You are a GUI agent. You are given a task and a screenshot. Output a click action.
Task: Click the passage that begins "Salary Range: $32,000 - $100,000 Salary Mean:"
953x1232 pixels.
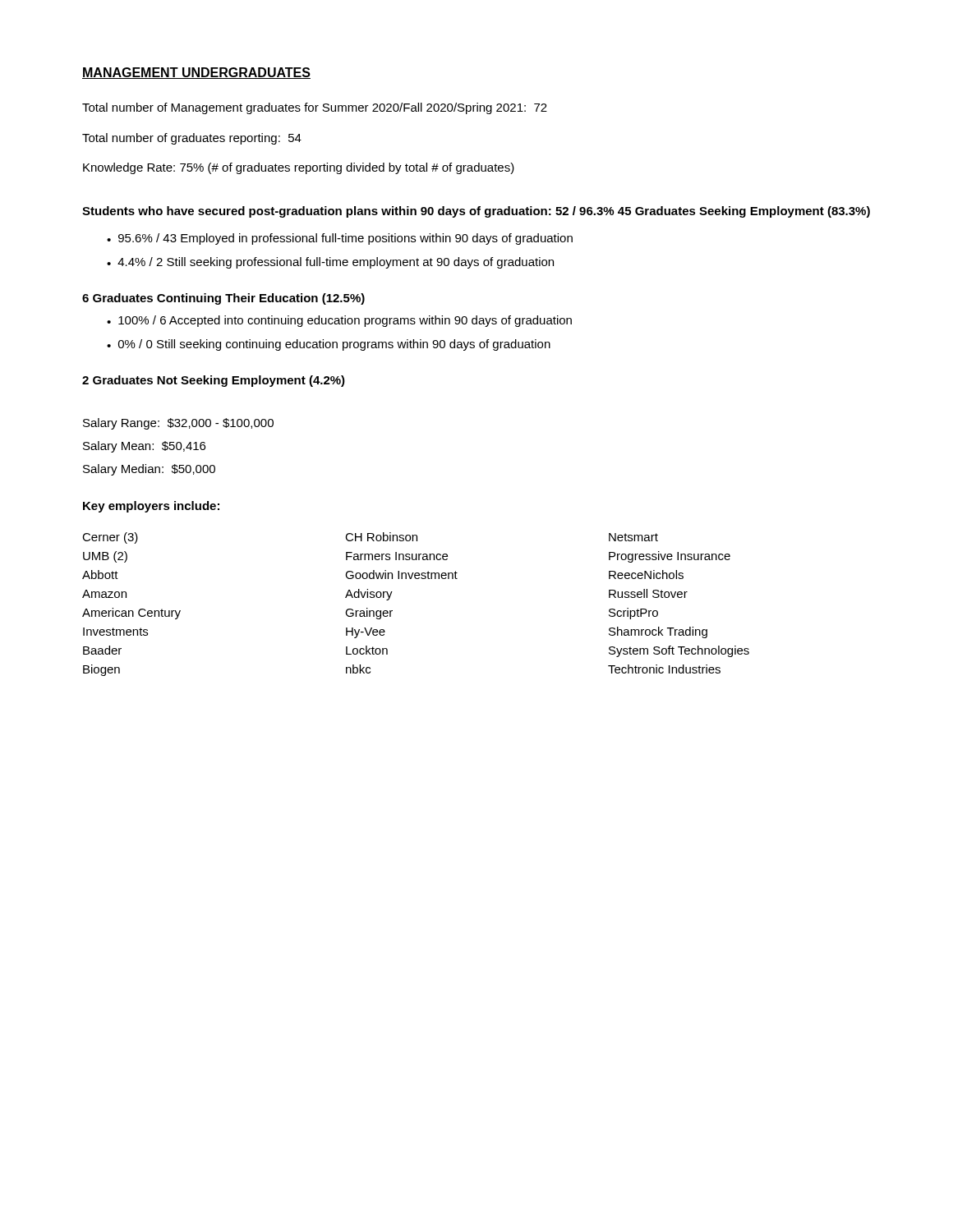178,424
